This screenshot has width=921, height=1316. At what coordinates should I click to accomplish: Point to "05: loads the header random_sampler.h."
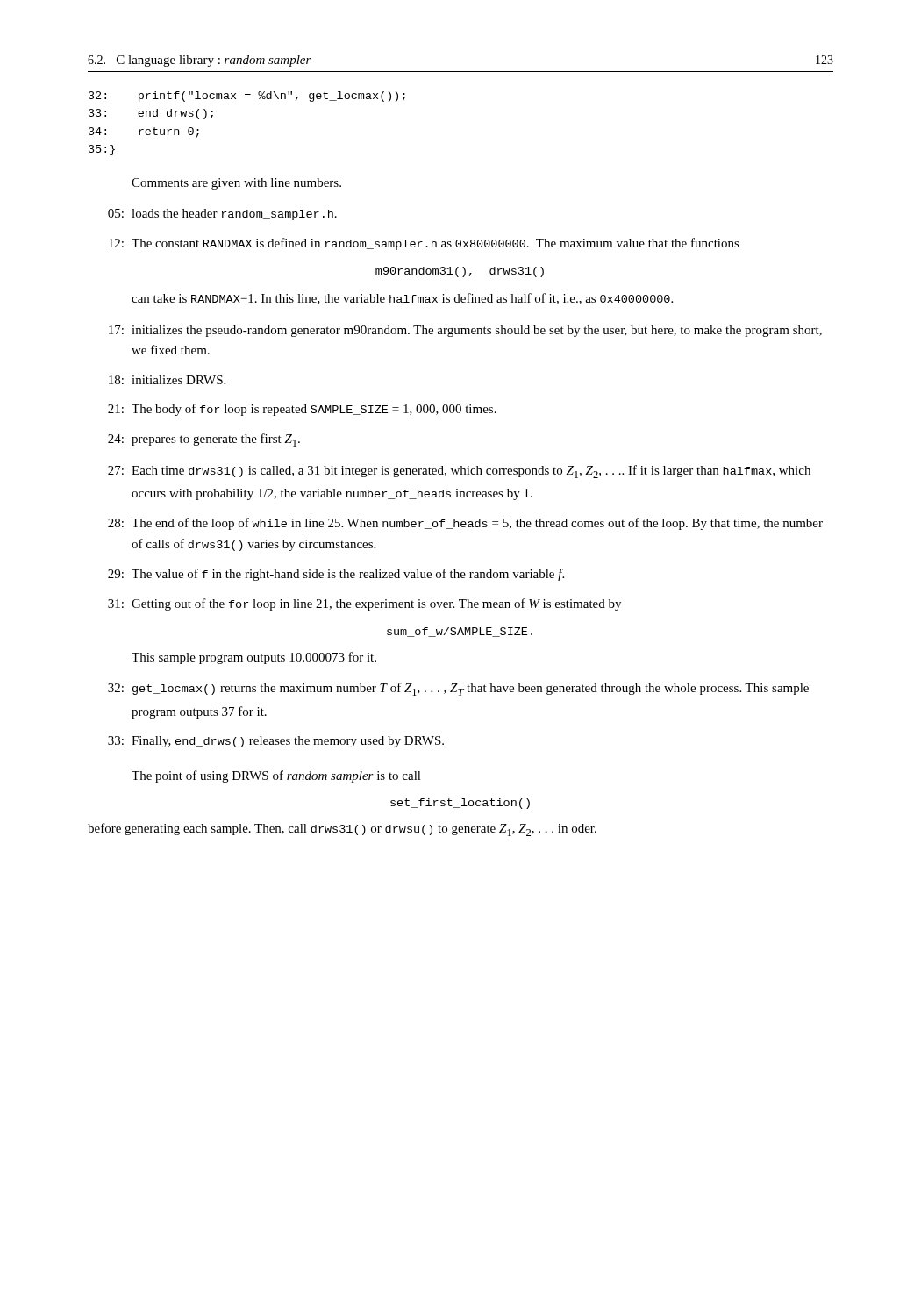point(222,215)
